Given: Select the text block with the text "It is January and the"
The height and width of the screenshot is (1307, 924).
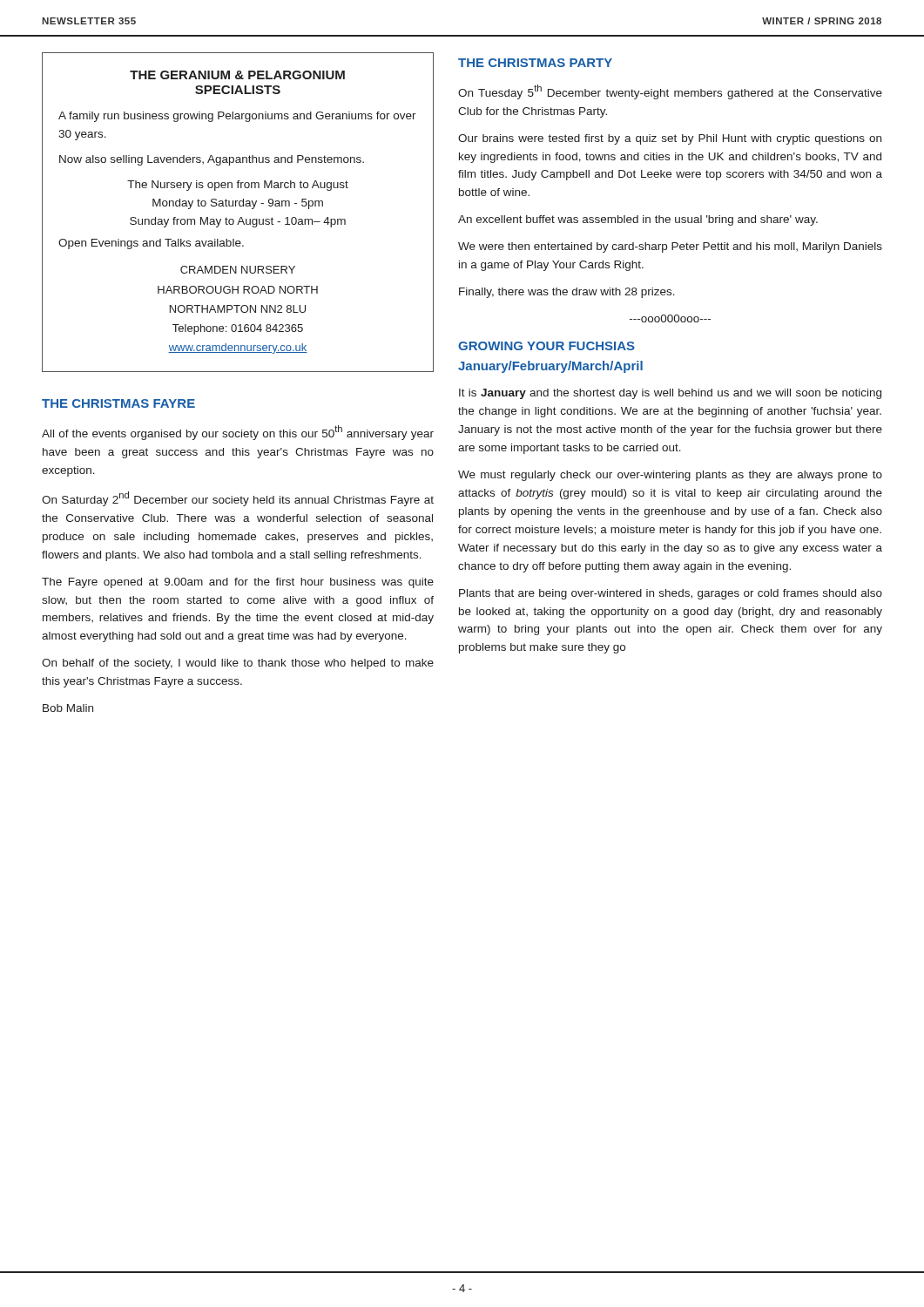Looking at the screenshot, I should pos(670,421).
